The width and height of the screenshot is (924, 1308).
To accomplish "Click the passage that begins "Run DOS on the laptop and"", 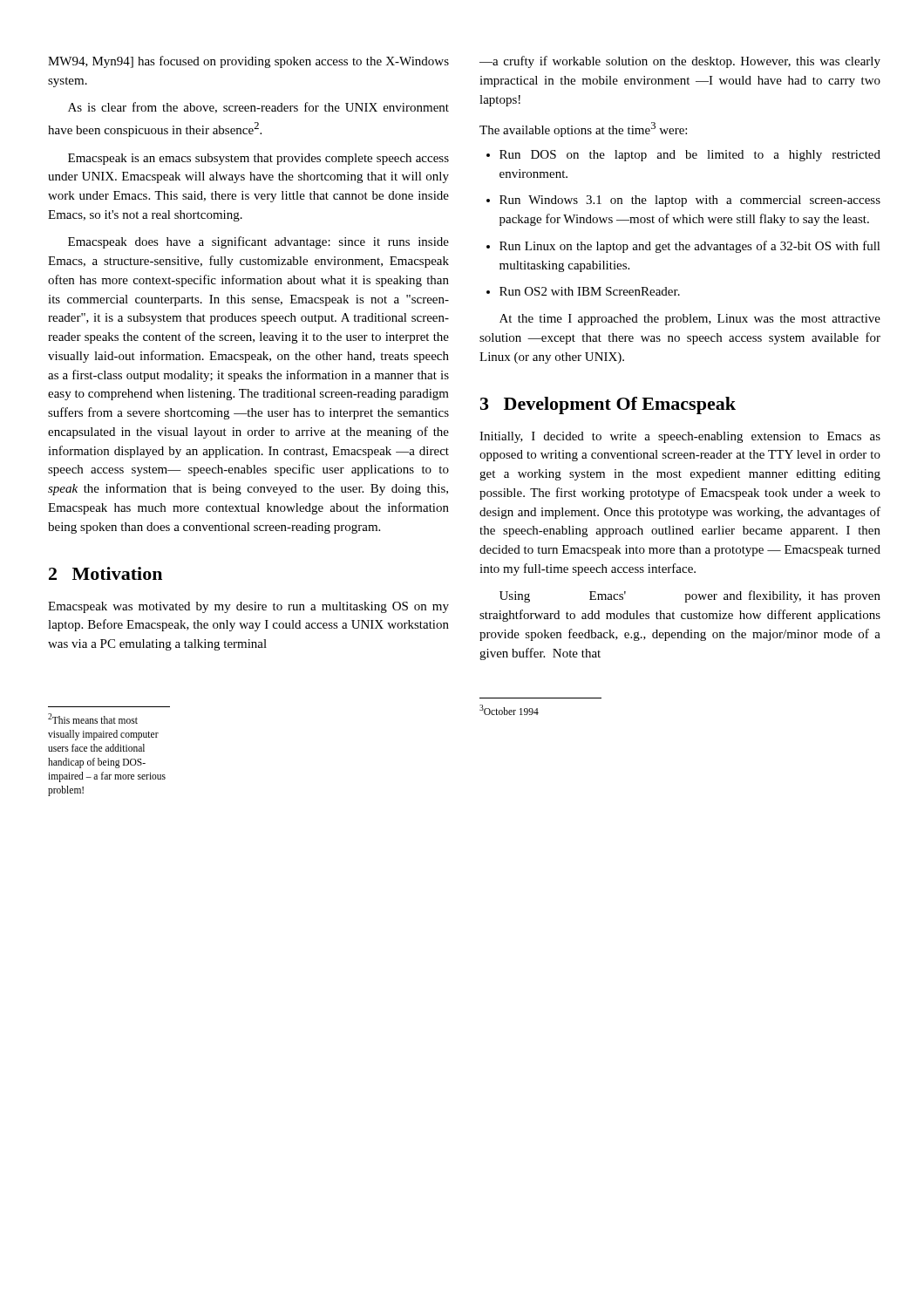I will [x=680, y=164].
